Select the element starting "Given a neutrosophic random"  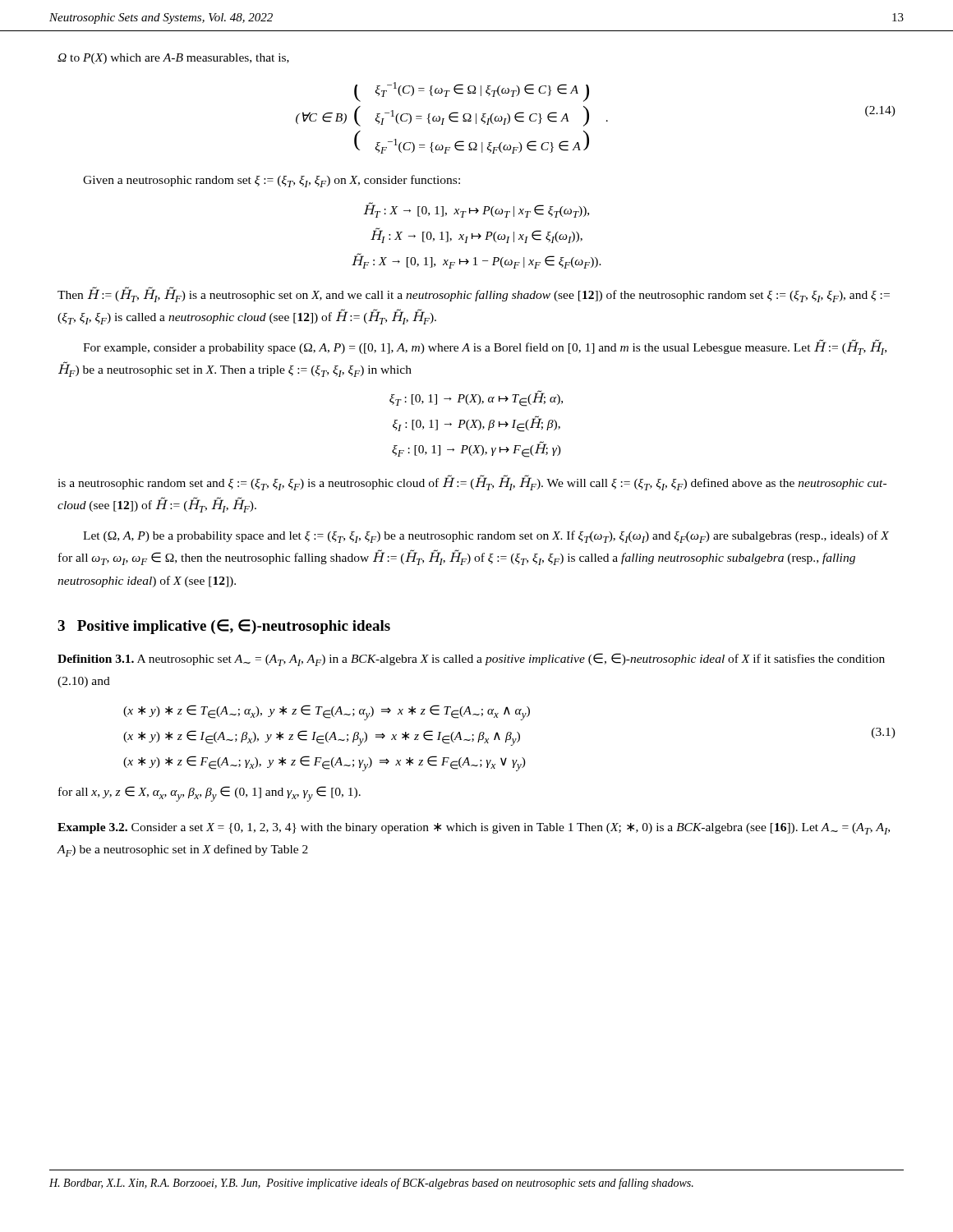[x=272, y=181]
